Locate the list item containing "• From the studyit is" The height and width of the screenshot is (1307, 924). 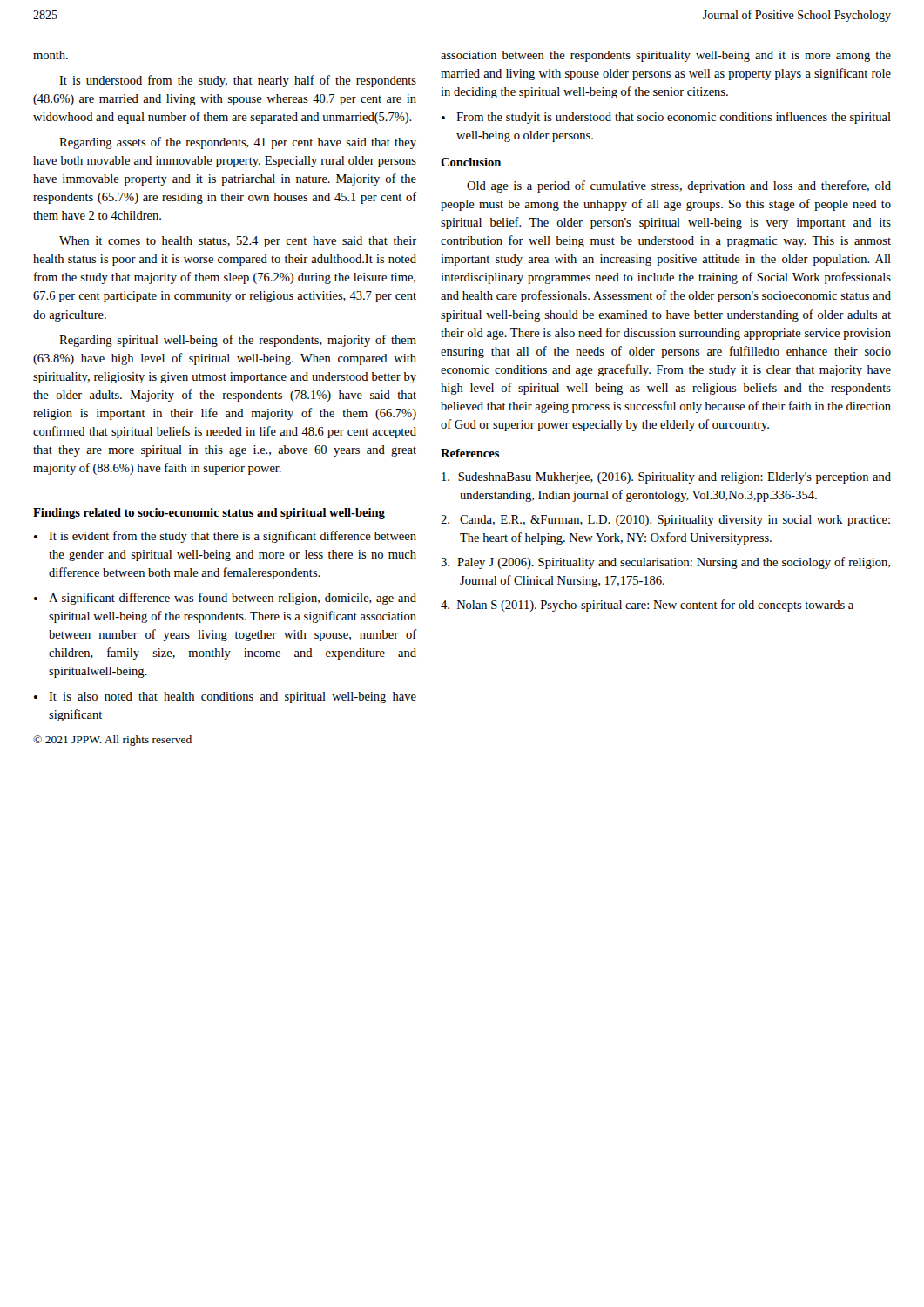pos(666,127)
